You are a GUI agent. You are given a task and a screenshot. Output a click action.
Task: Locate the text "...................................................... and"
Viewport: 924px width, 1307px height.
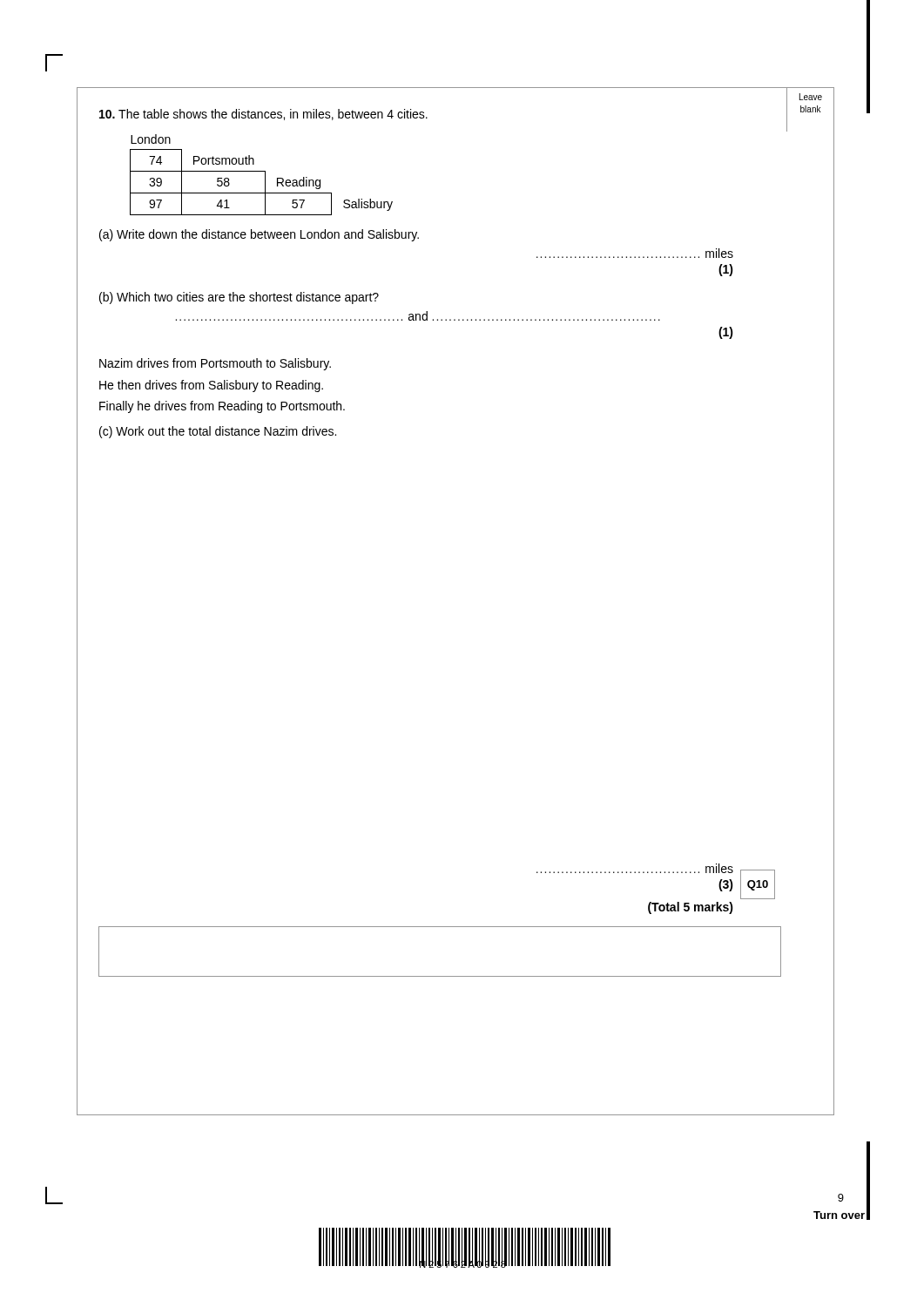[418, 316]
